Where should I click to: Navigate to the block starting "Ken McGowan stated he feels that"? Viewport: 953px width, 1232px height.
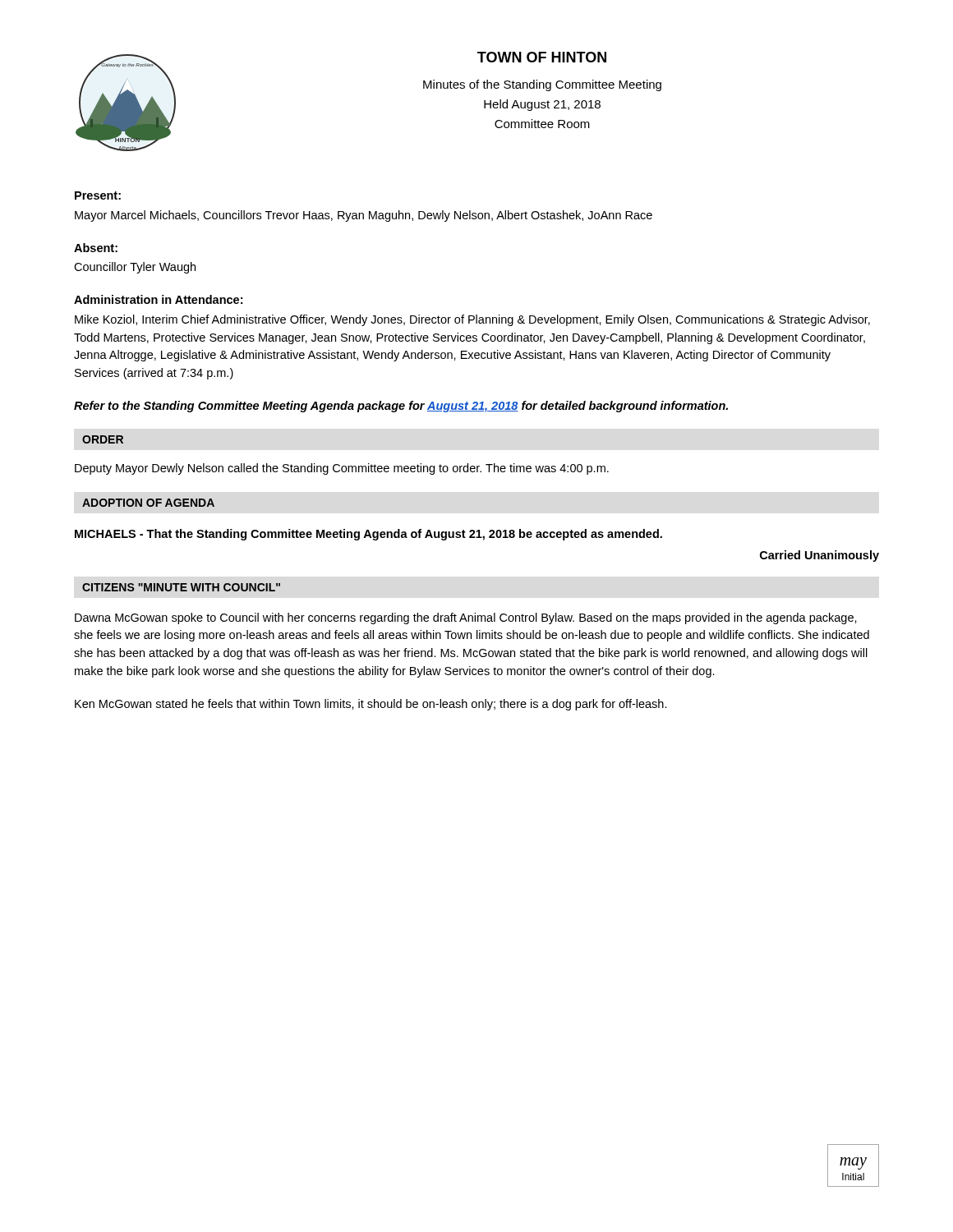click(x=371, y=703)
